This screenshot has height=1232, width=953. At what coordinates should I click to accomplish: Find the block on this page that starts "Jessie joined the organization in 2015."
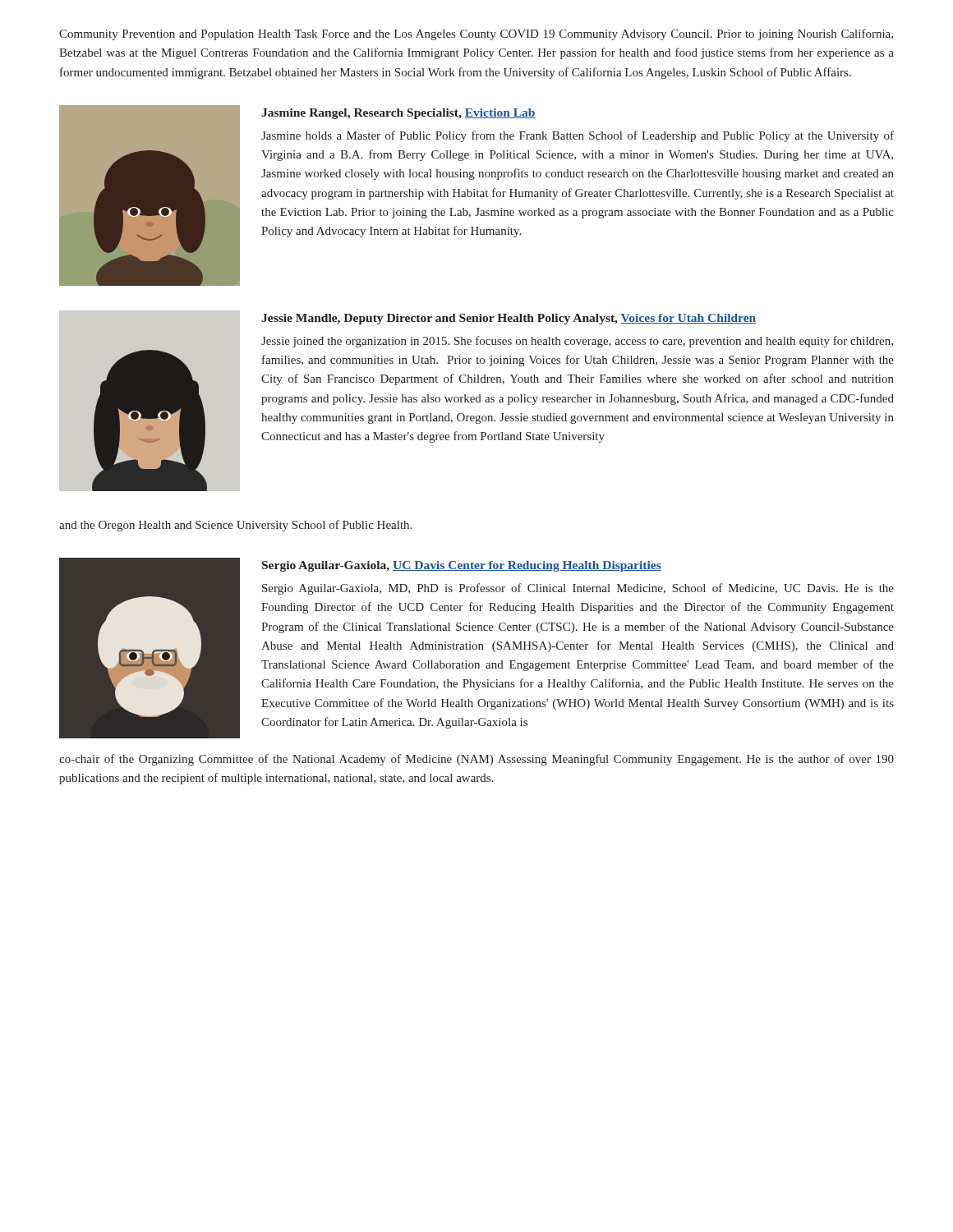[x=578, y=388]
